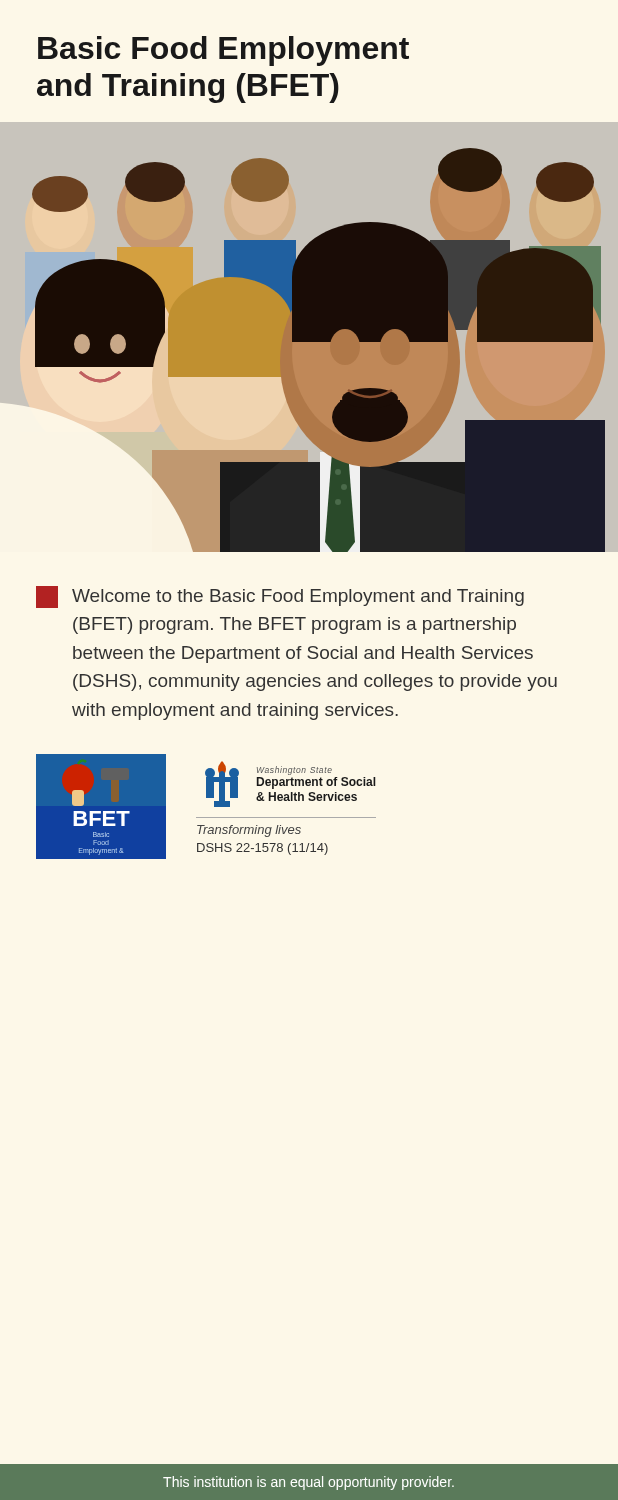618x1500 pixels.
Task: Click on the photo
Action: click(x=309, y=337)
